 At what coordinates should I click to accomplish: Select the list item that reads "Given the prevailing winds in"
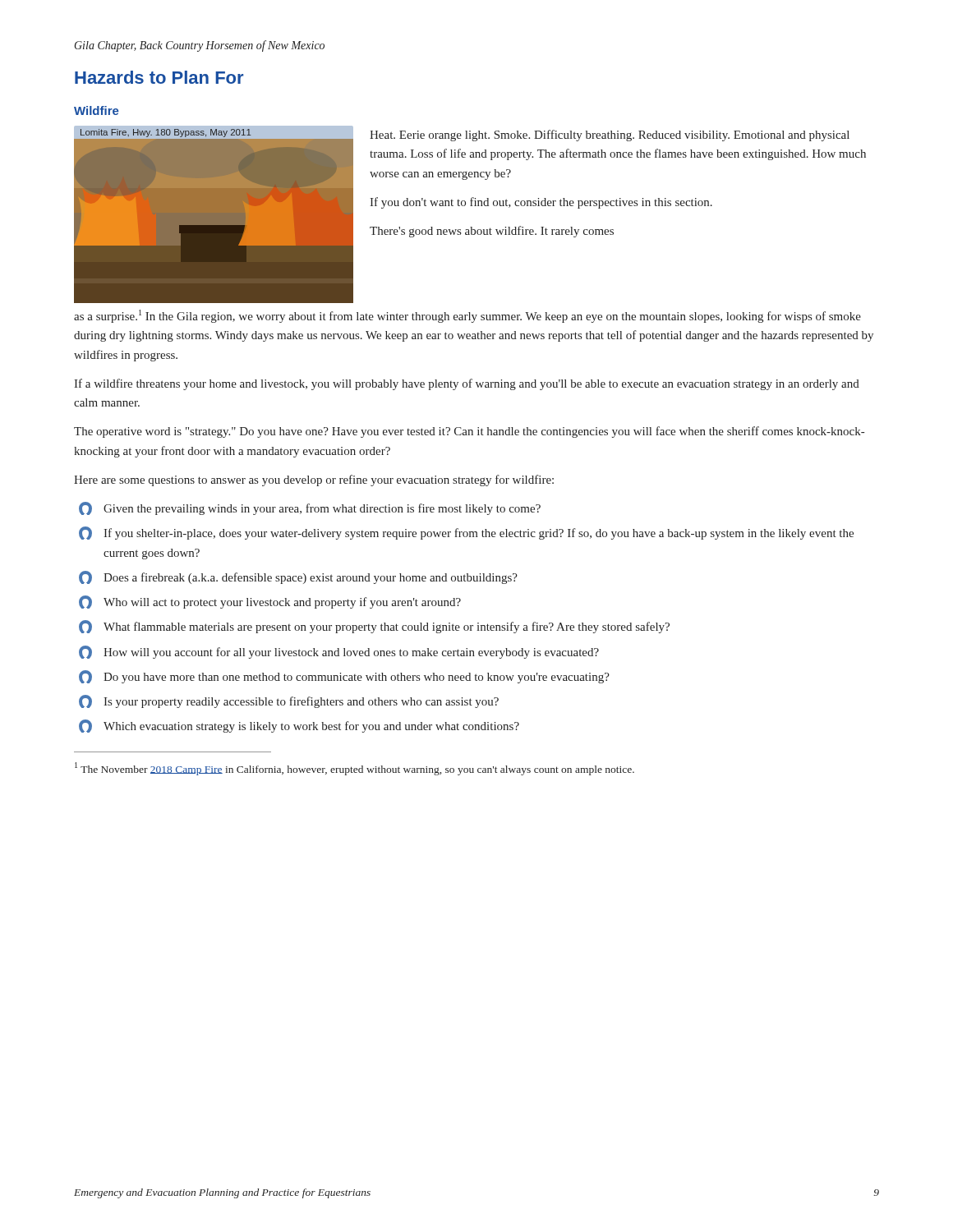476,509
